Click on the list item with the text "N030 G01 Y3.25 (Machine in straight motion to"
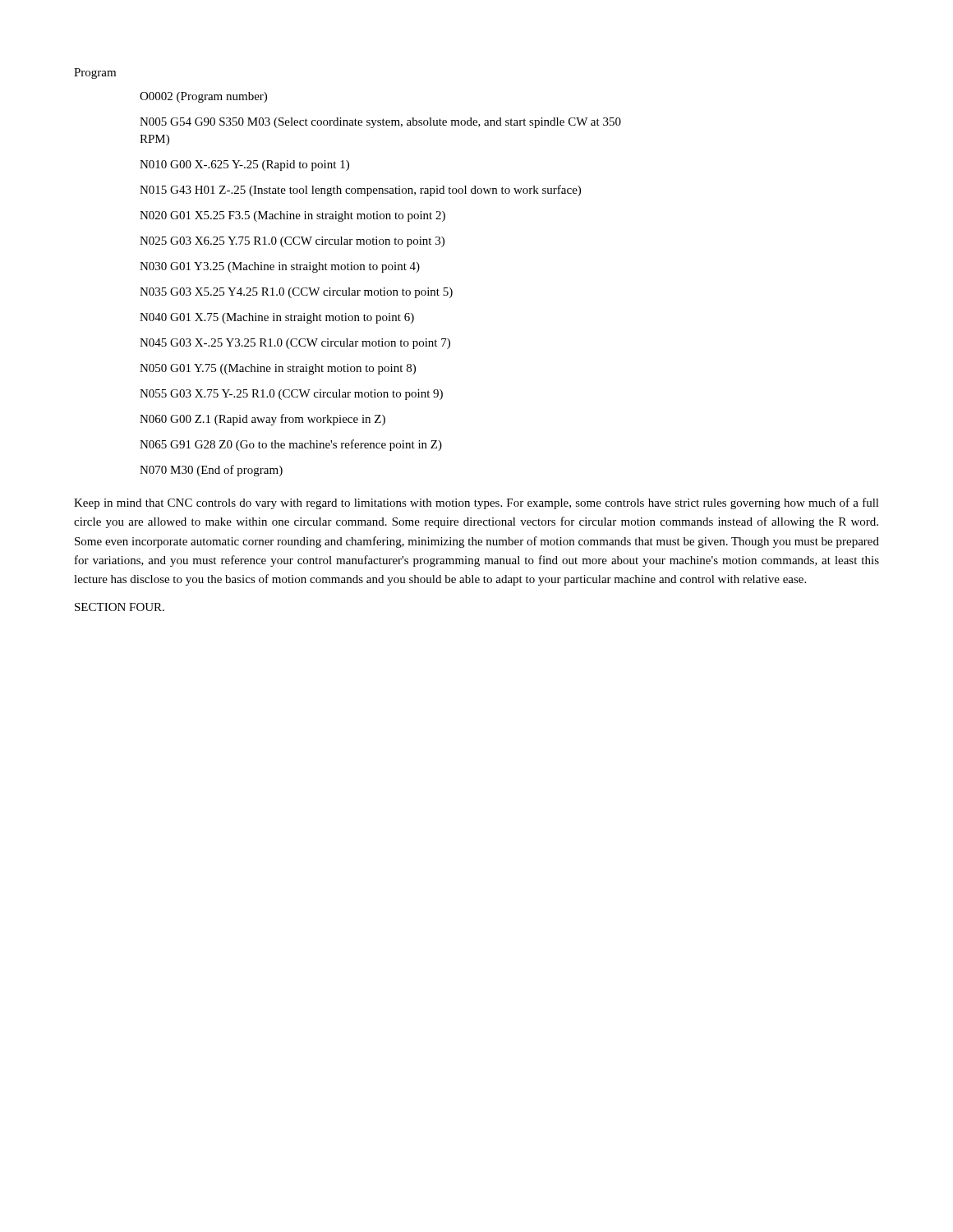This screenshot has height=1232, width=953. [x=280, y=266]
